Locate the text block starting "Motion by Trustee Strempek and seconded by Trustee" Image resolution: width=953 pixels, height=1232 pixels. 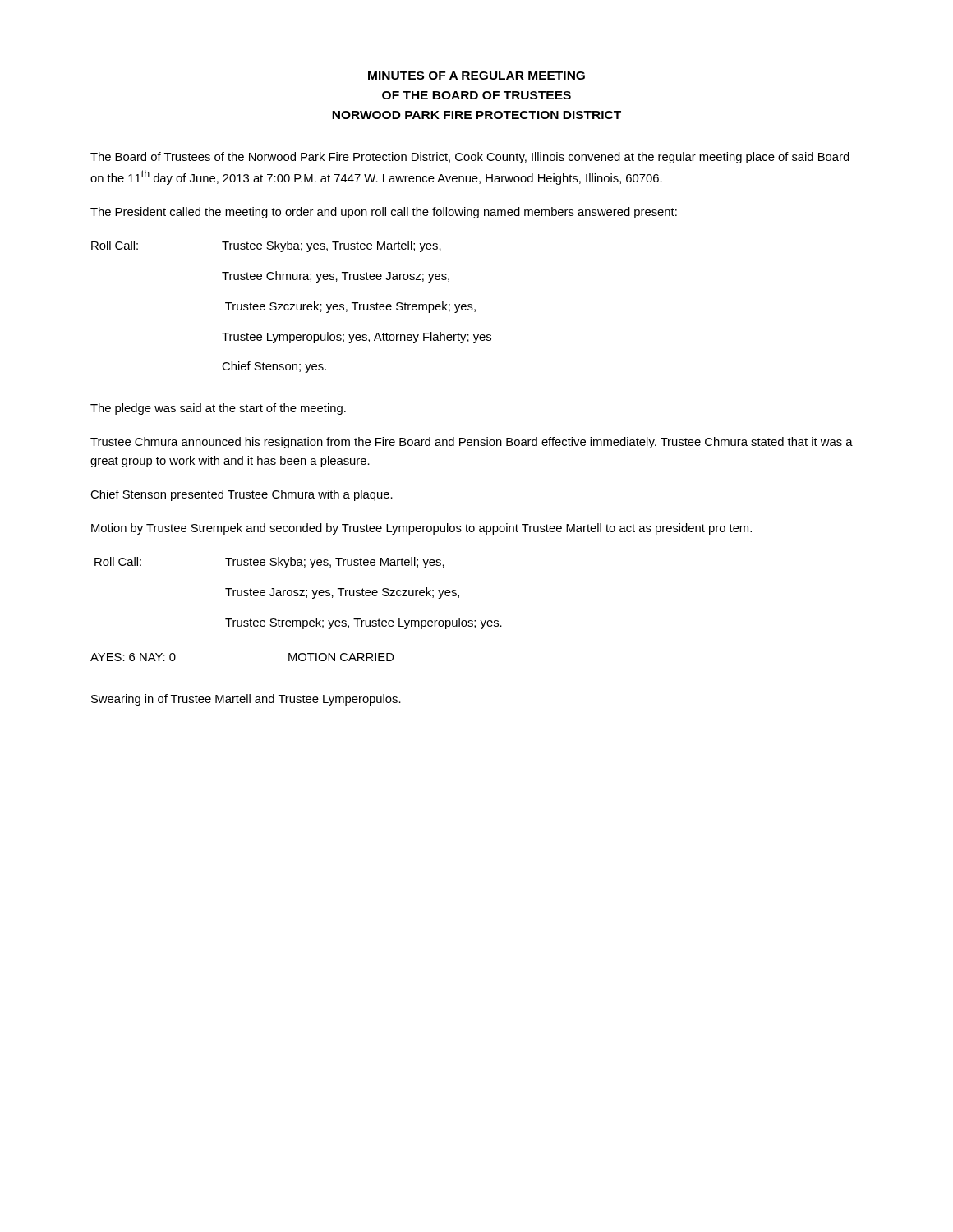click(422, 528)
